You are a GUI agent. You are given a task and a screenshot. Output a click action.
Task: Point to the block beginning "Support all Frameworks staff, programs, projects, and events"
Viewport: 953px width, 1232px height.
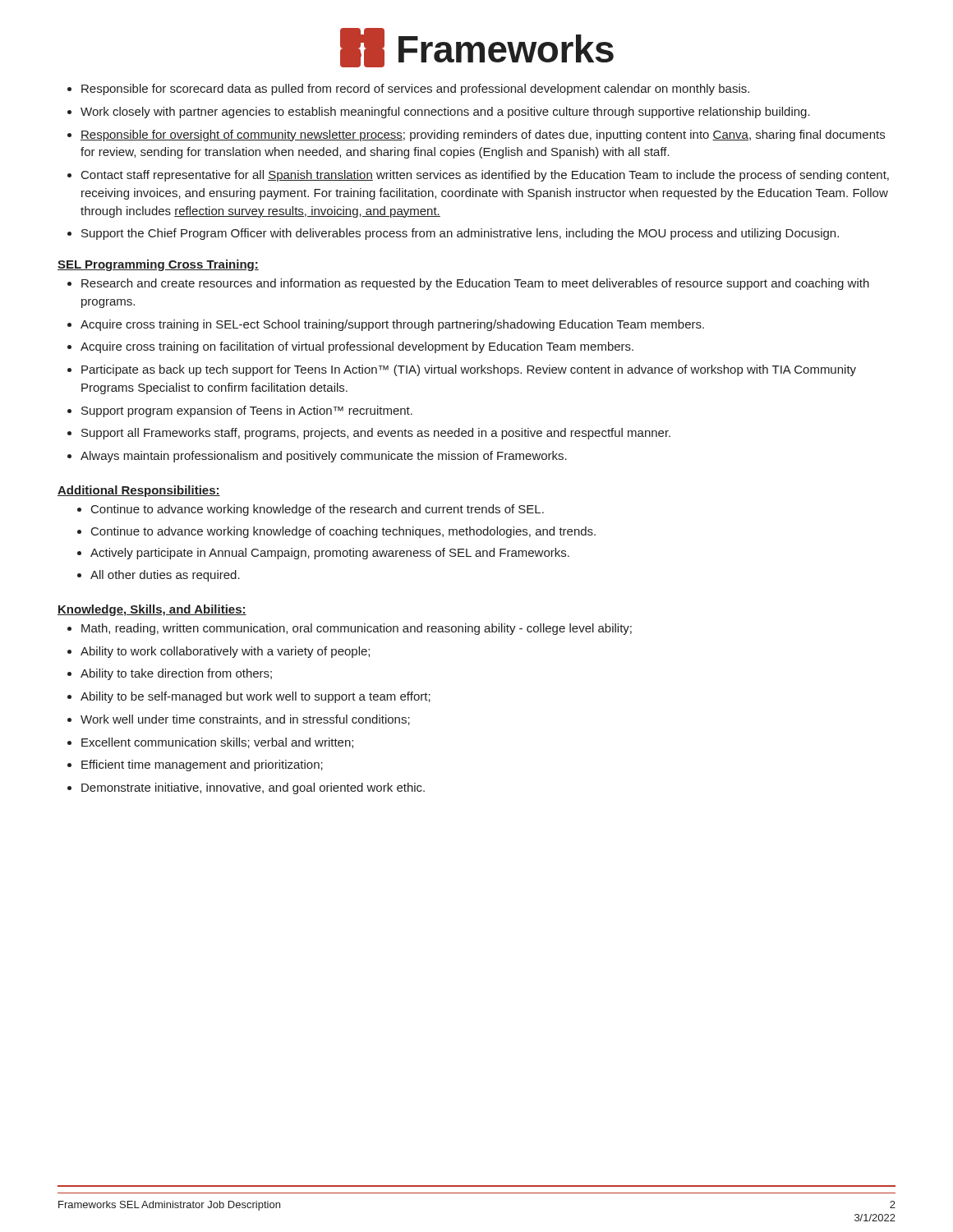tap(376, 433)
